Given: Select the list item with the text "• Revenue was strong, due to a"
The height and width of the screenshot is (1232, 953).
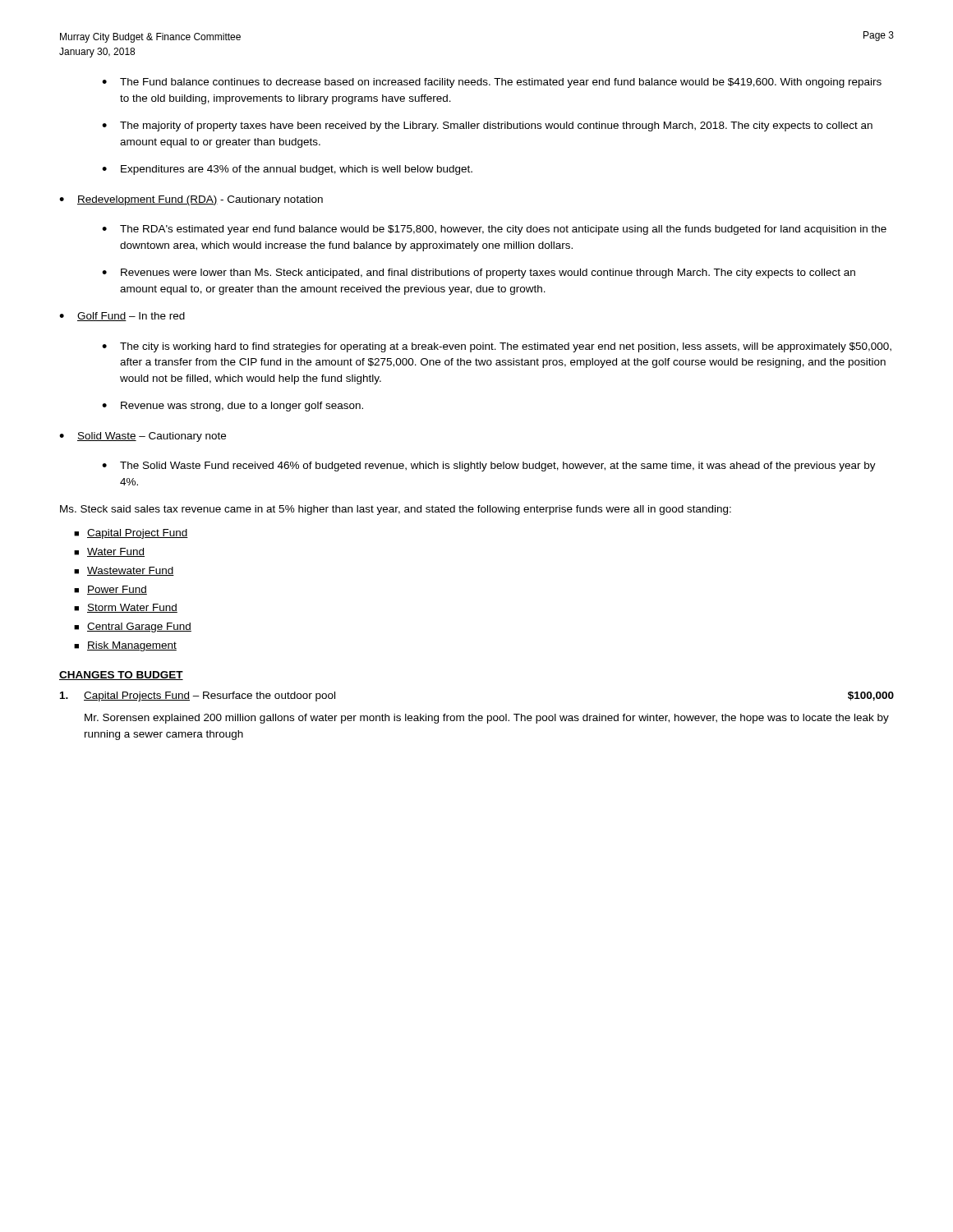Looking at the screenshot, I should point(232,407).
